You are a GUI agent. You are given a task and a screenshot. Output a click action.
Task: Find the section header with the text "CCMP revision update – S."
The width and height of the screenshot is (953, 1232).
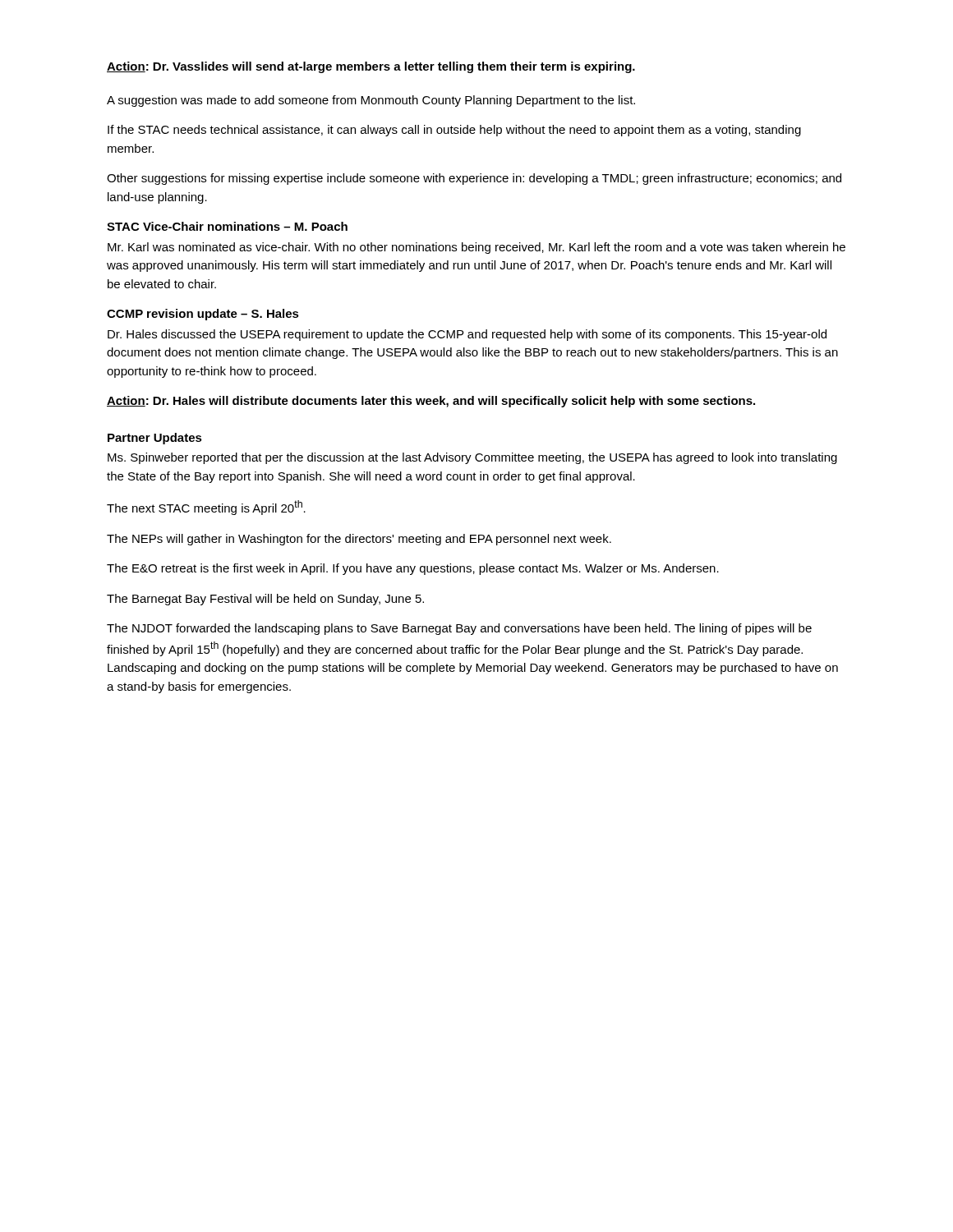[203, 313]
